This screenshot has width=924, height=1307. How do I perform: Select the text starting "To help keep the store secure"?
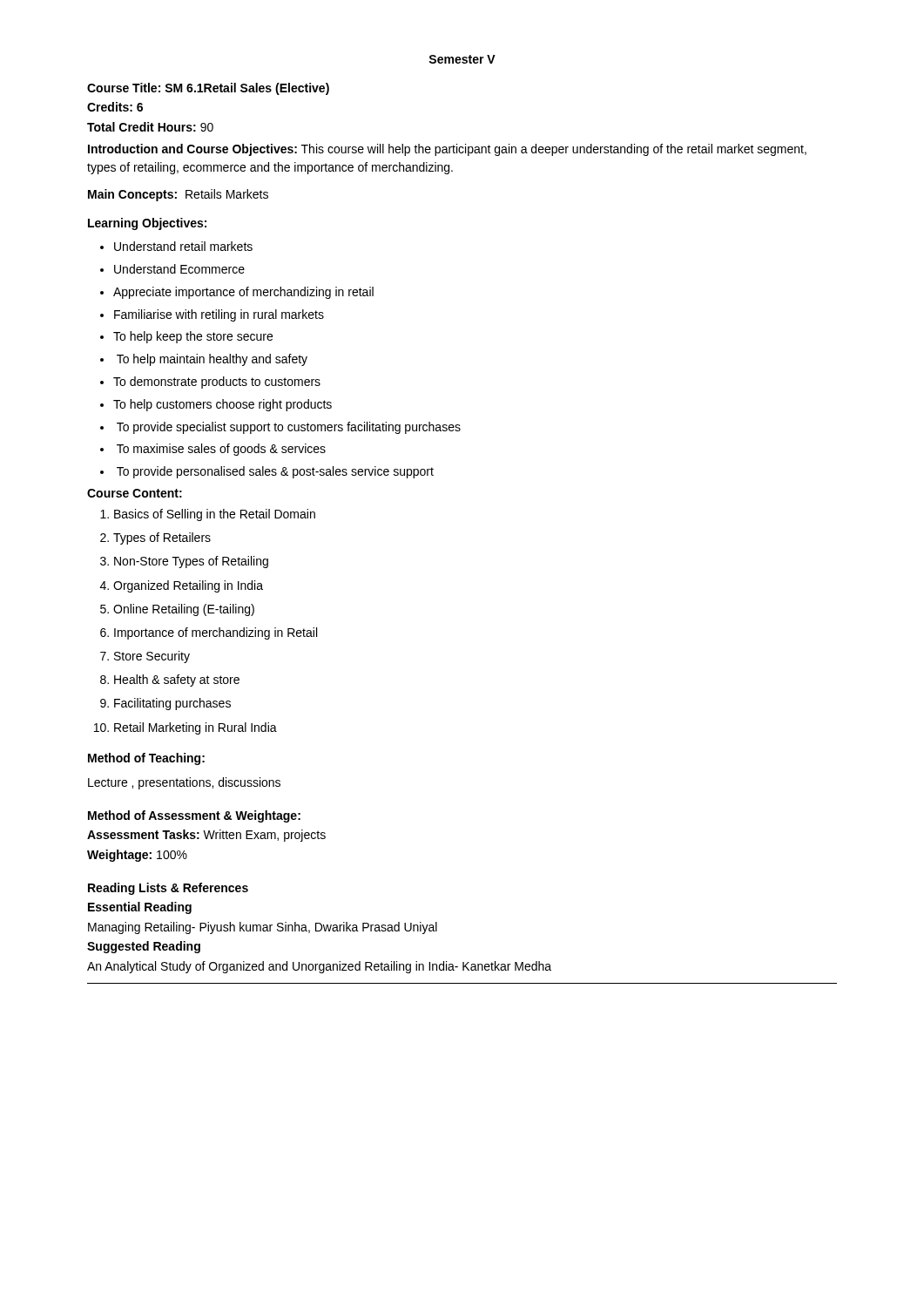186,337
